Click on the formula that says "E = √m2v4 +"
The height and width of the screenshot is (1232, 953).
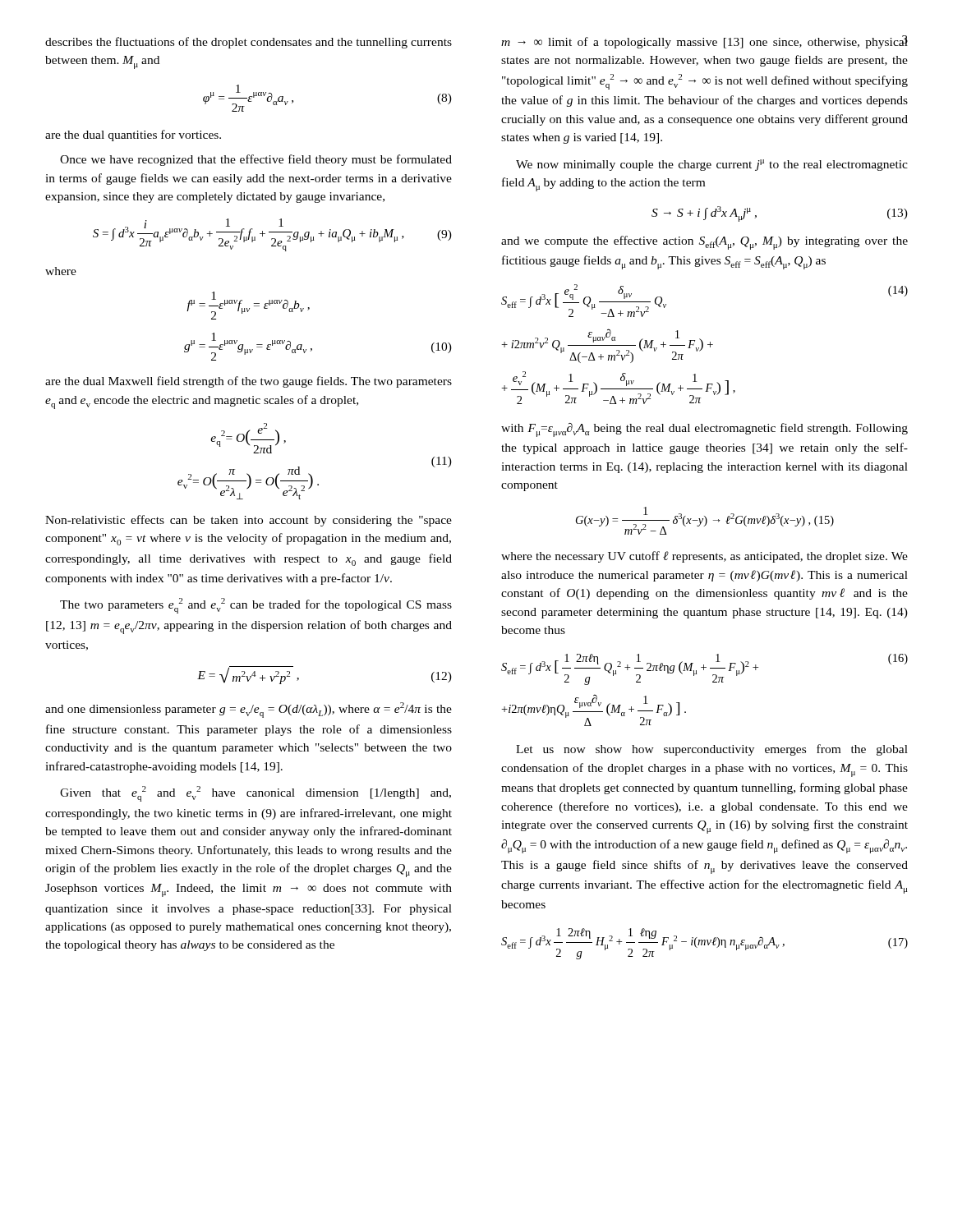coord(256,676)
